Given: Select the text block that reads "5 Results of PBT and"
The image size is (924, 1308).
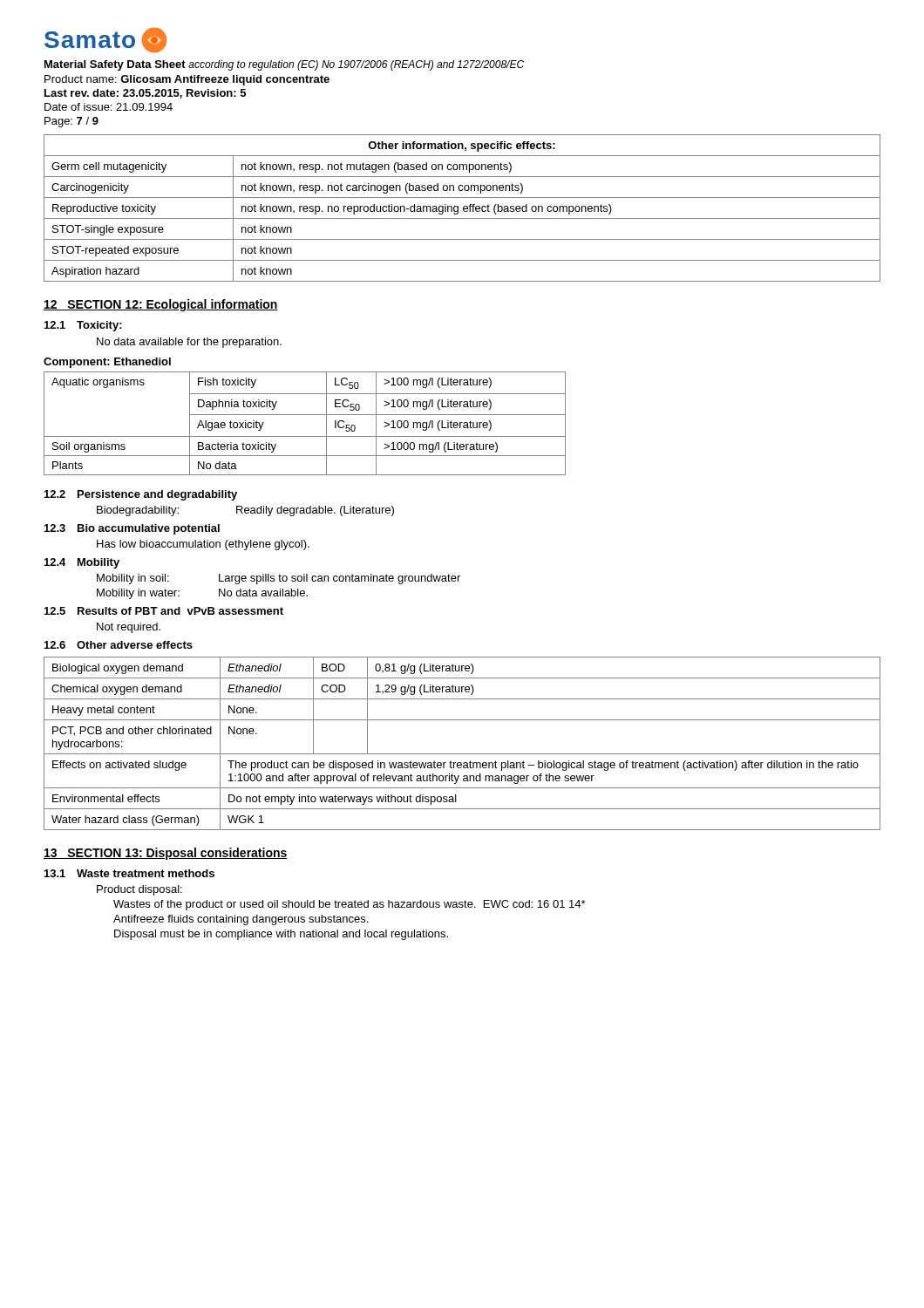Looking at the screenshot, I should (x=164, y=611).
